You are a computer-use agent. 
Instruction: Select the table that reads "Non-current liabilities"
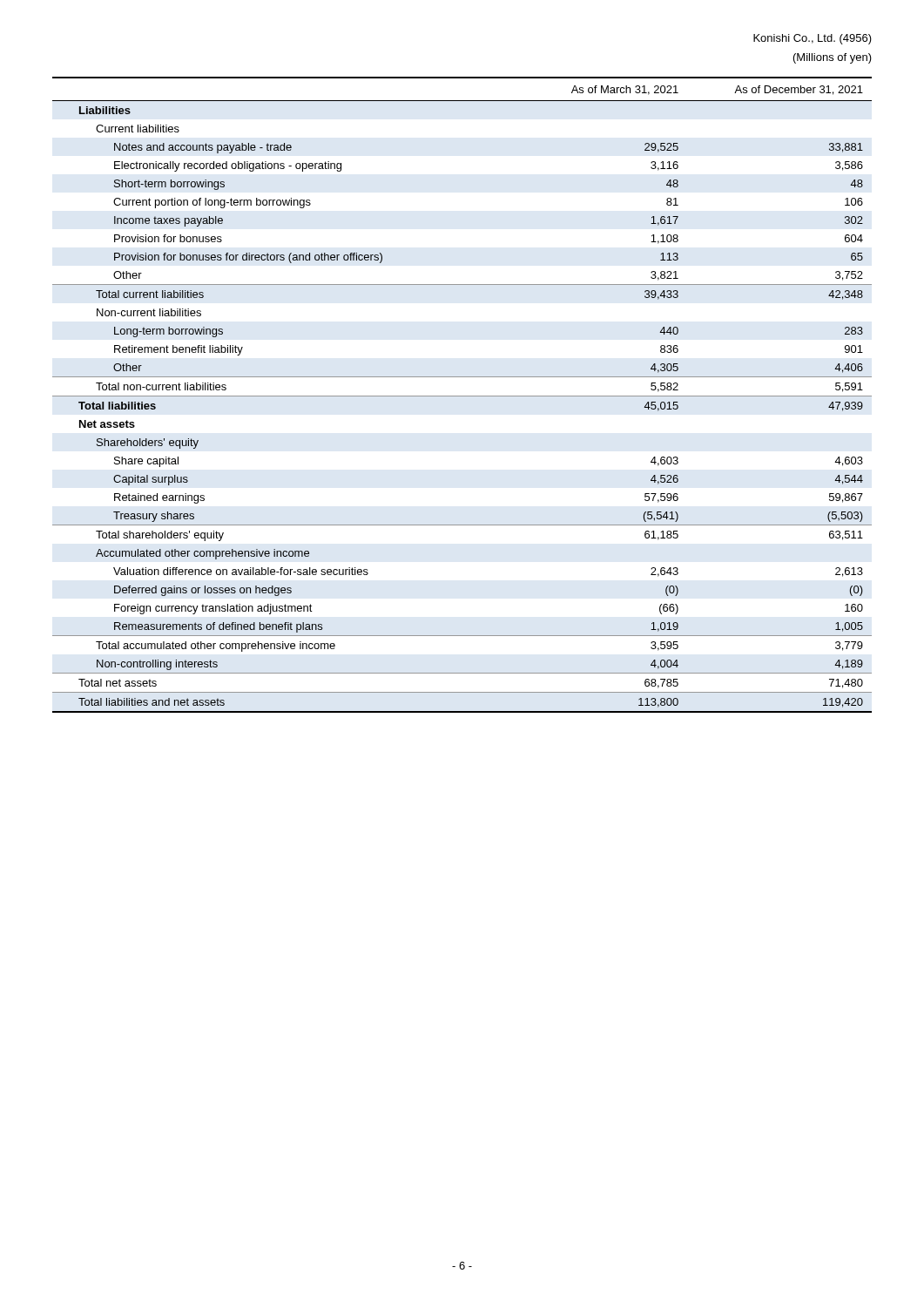click(462, 395)
